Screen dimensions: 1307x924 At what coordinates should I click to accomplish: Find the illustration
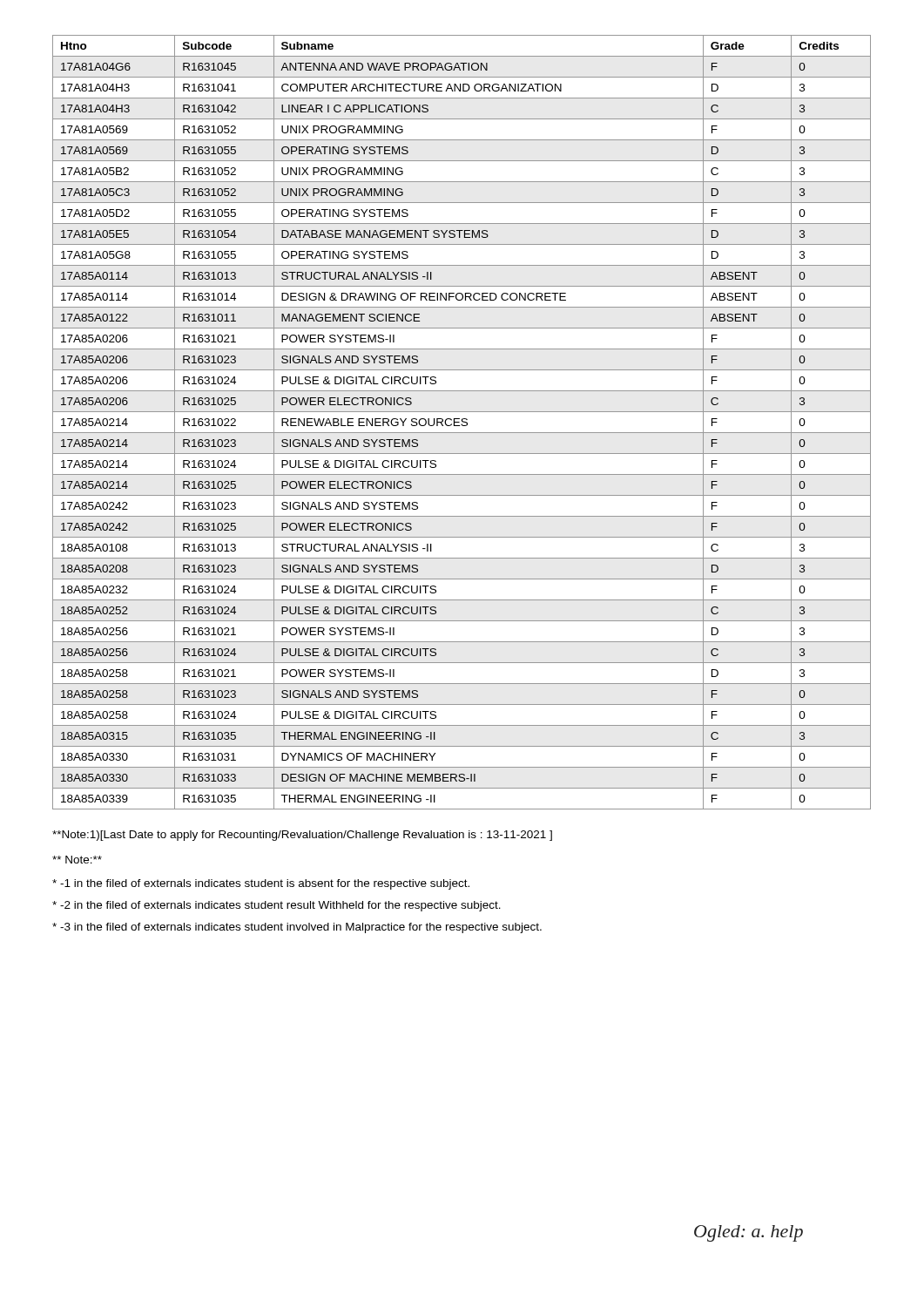pyautogui.click(x=772, y=1229)
